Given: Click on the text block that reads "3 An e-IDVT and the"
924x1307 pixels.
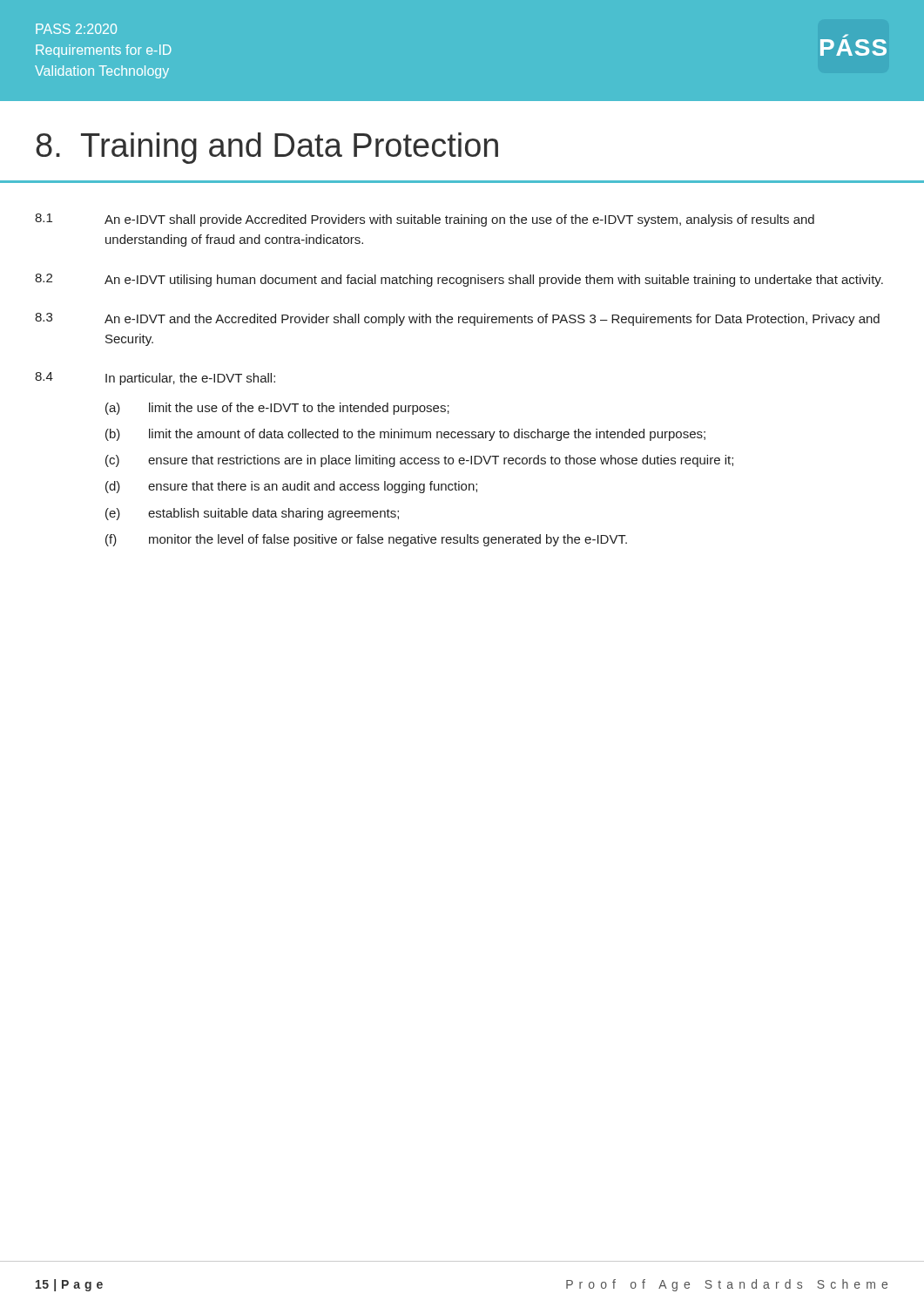Looking at the screenshot, I should (x=462, y=328).
